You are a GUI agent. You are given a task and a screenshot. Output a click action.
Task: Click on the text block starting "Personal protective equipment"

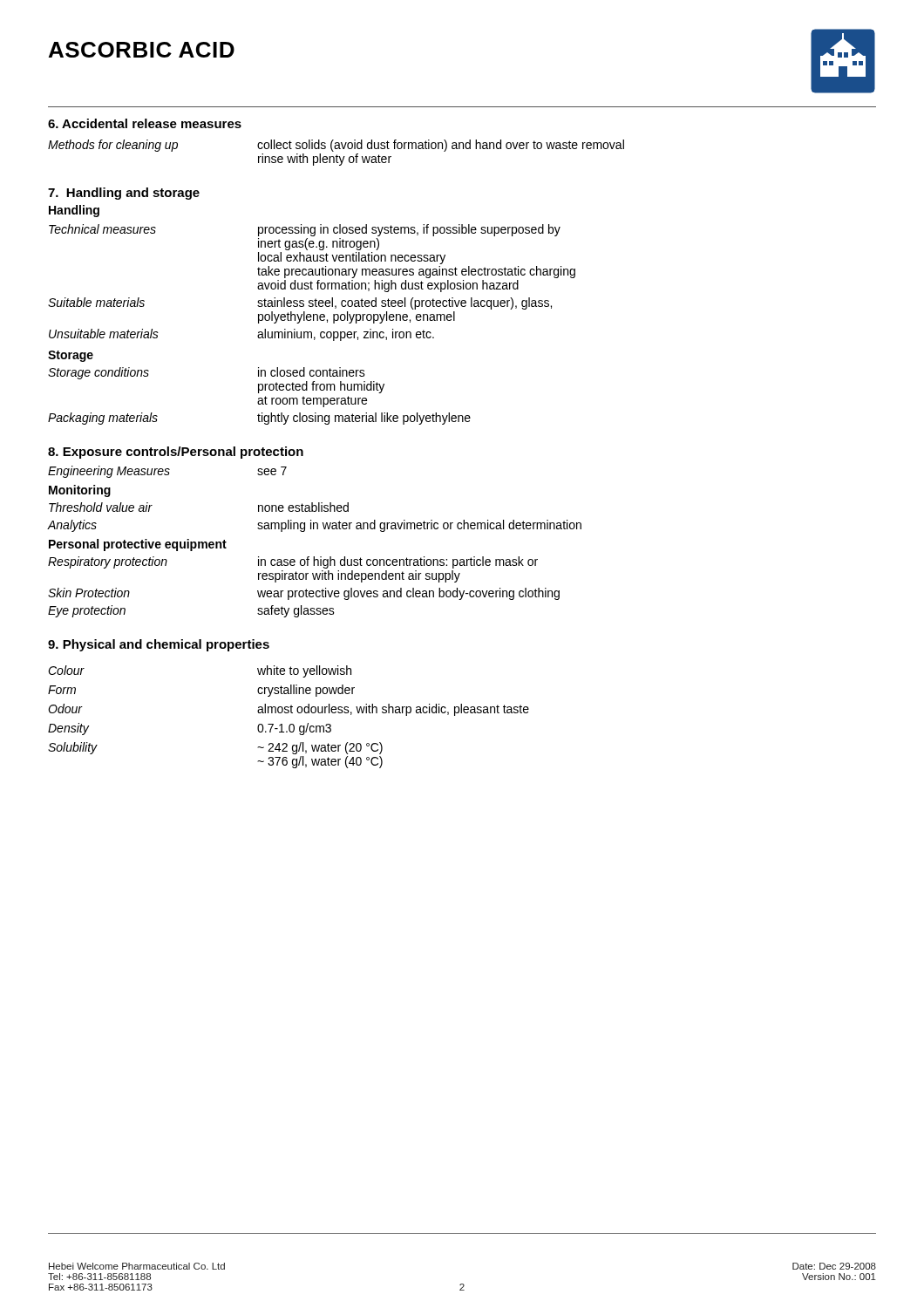tap(137, 544)
